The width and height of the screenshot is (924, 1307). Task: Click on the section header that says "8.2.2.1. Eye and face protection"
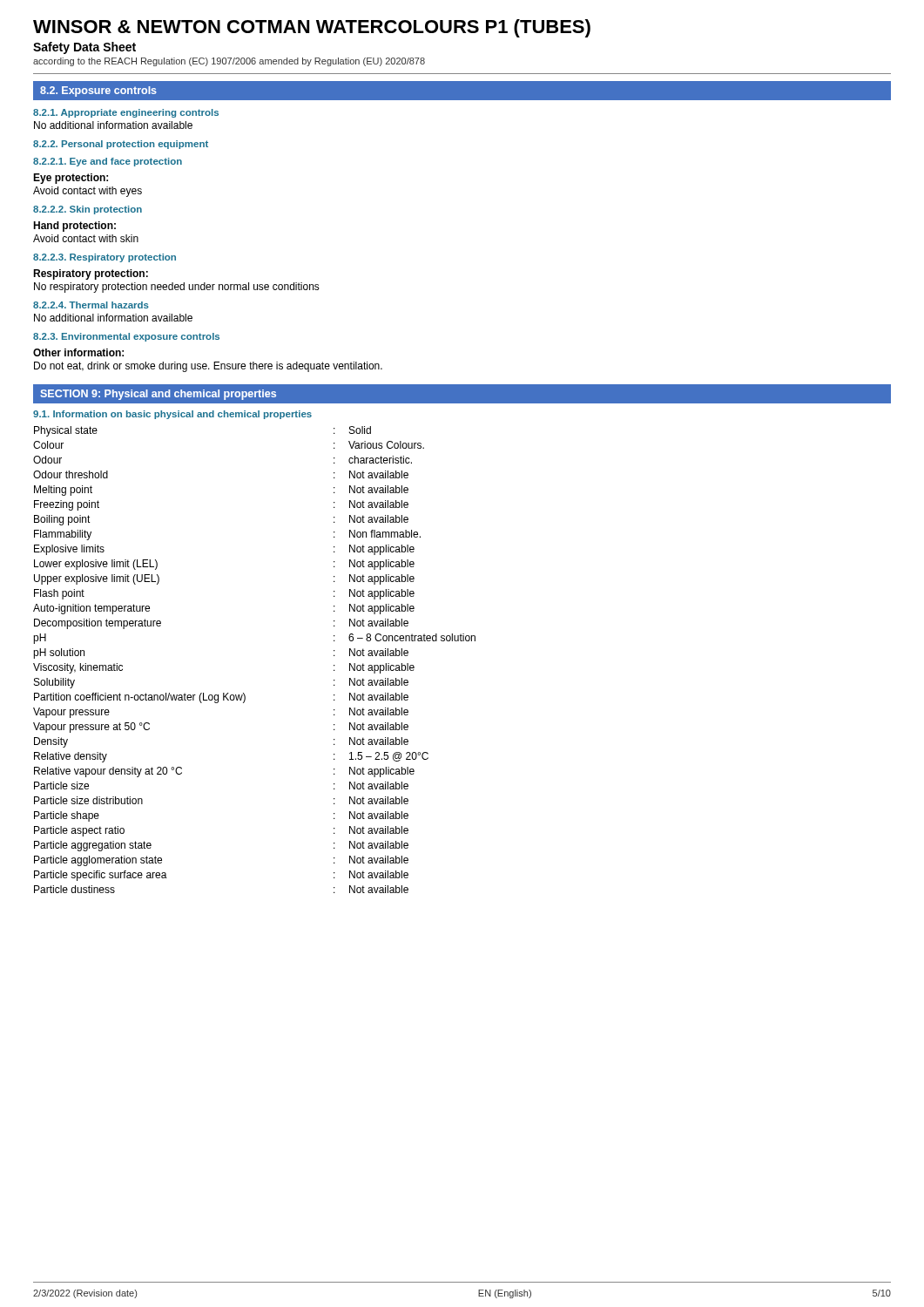pos(108,162)
